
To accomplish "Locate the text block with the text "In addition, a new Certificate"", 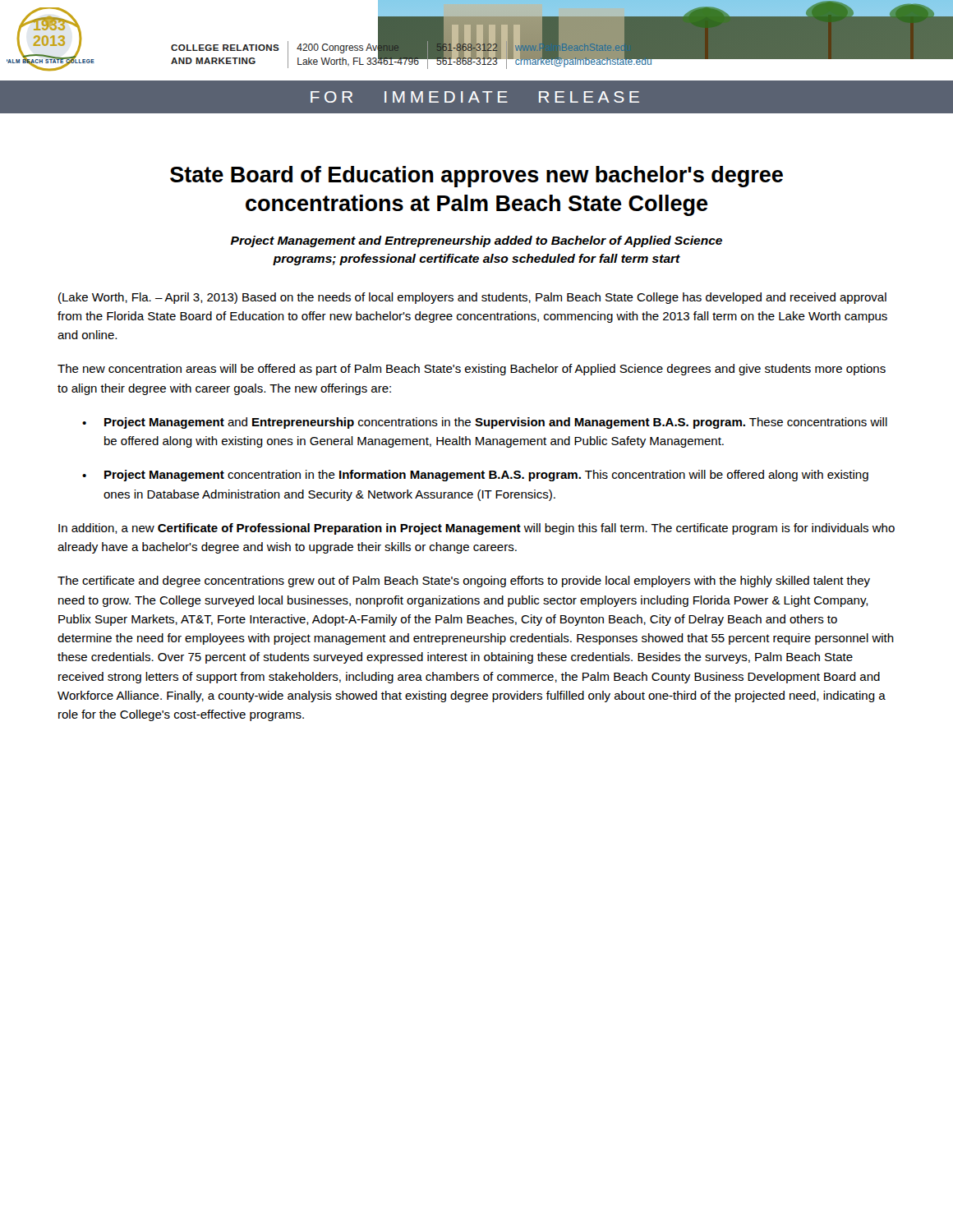I will [476, 537].
